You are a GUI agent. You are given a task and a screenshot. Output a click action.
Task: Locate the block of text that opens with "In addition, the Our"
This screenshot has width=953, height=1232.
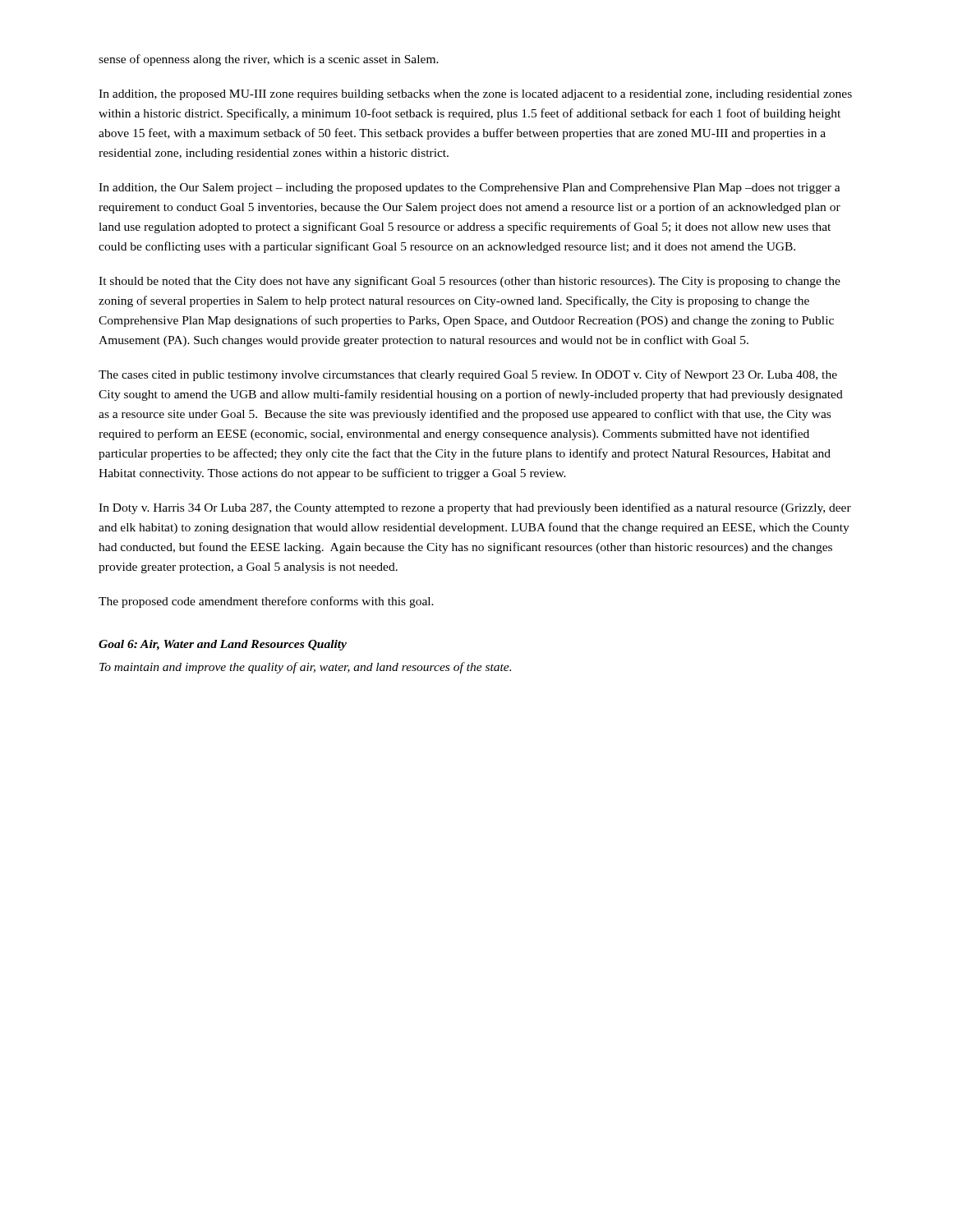[469, 217]
